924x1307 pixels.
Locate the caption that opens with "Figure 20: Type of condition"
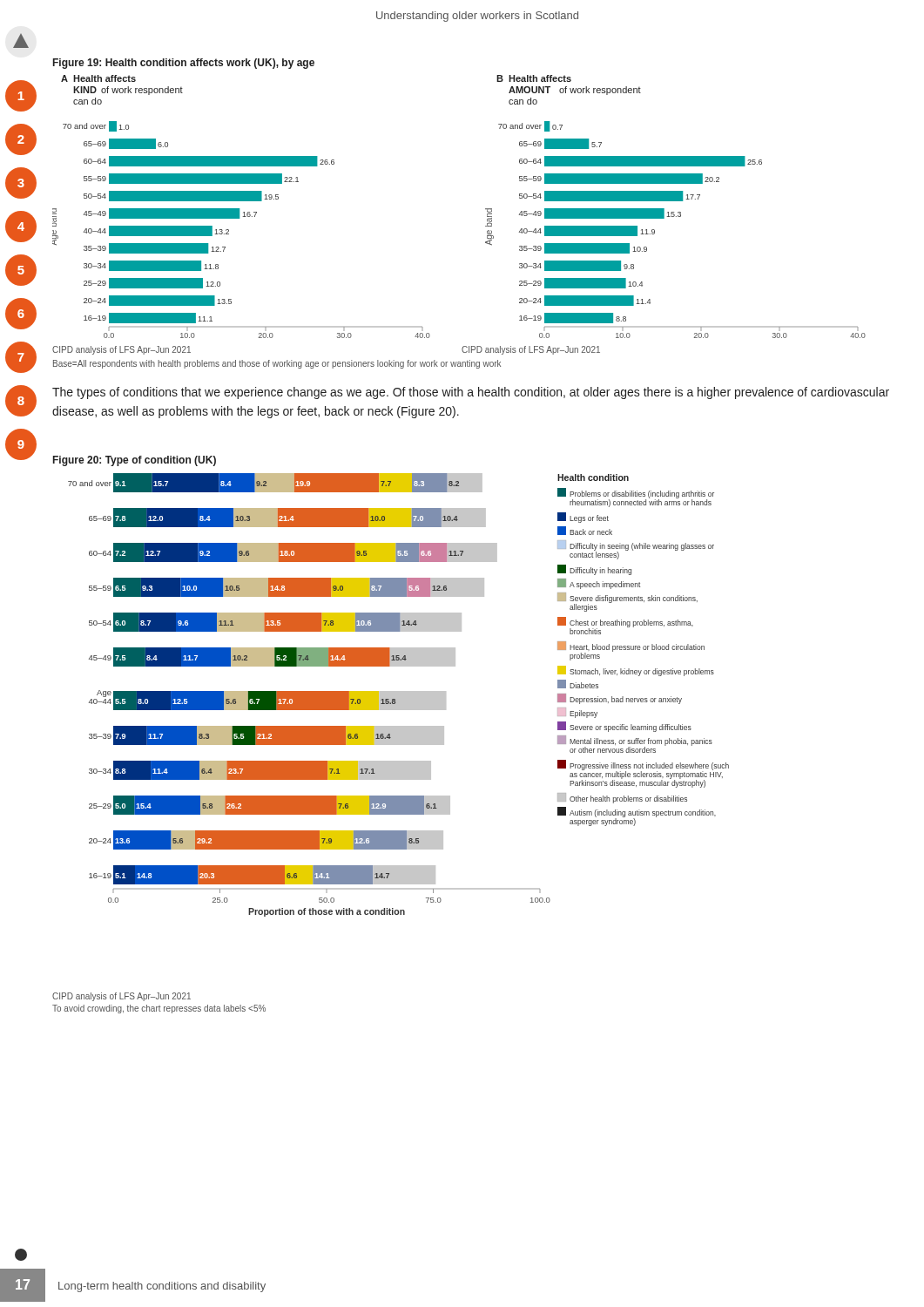tap(134, 460)
